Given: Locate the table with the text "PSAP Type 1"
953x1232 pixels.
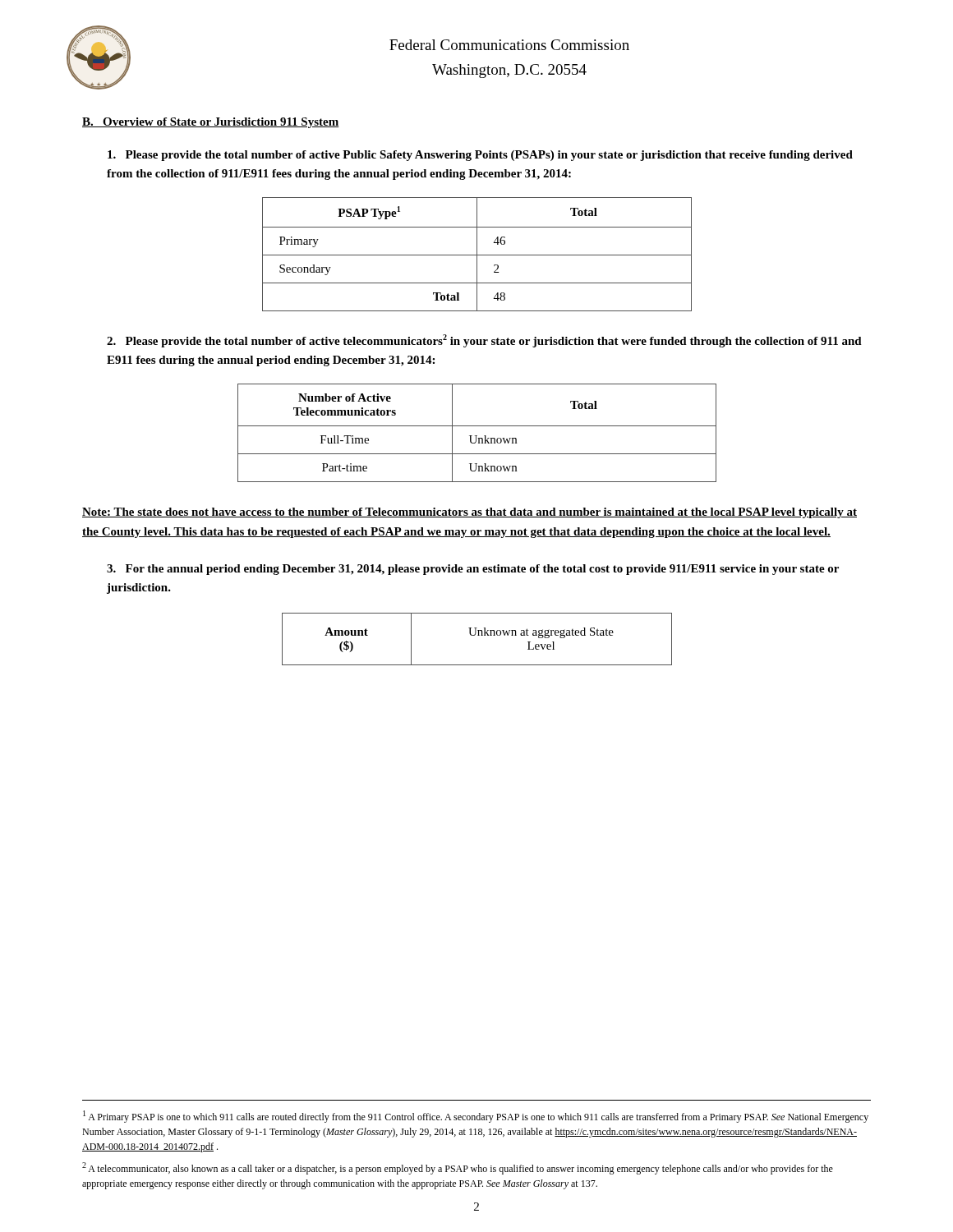Looking at the screenshot, I should click(476, 254).
